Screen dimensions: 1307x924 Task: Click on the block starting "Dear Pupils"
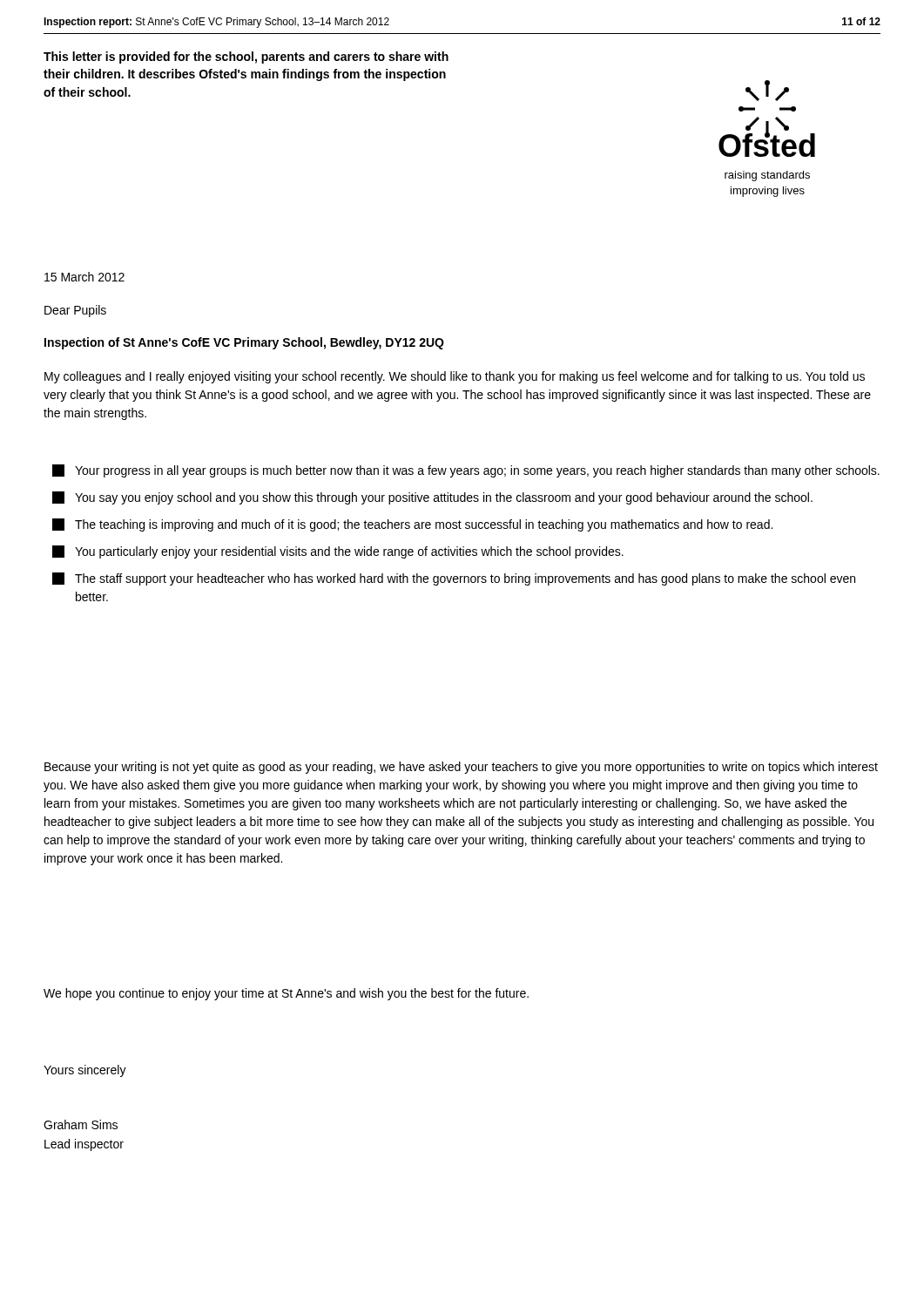pos(75,310)
